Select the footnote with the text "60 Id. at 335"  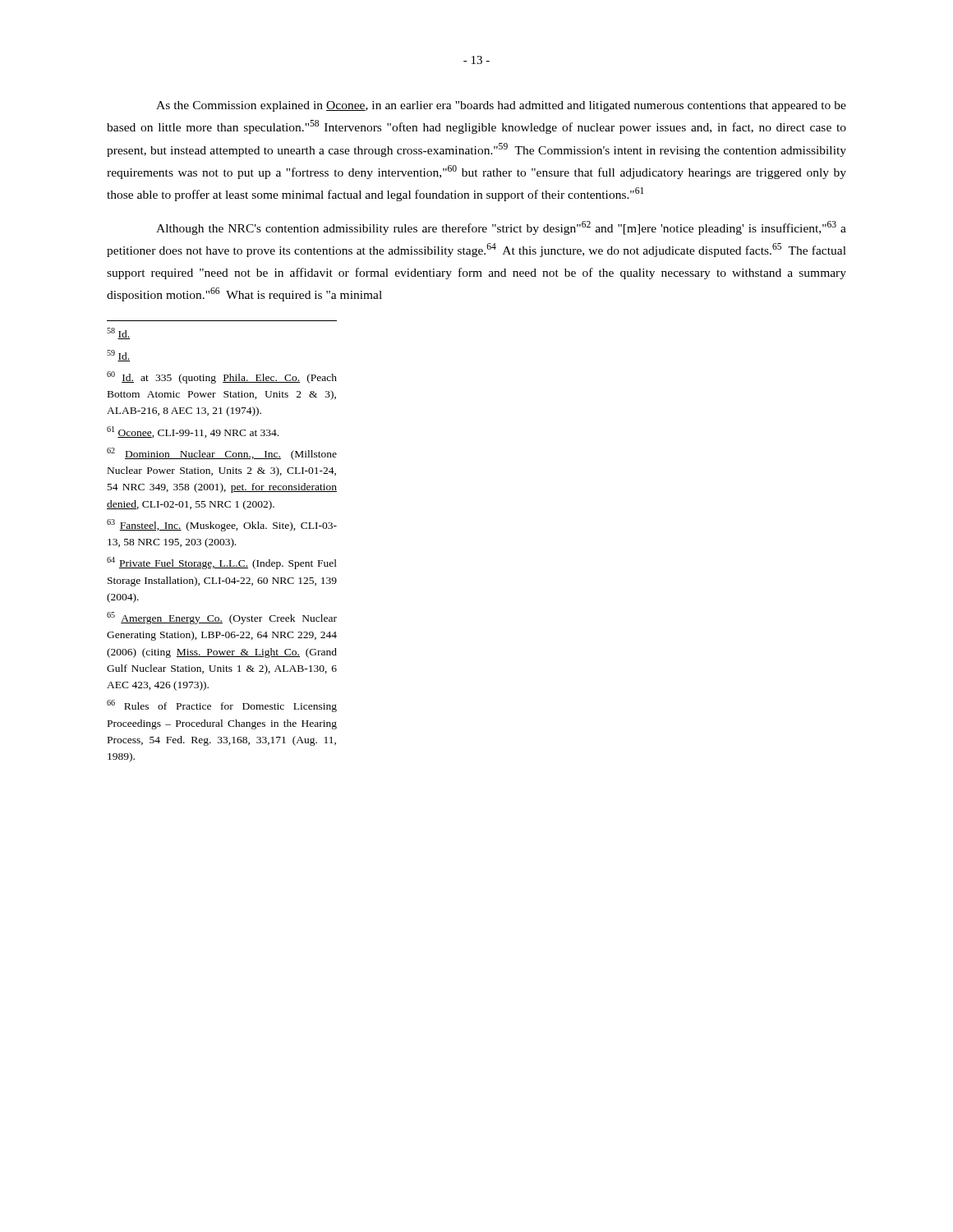point(222,393)
